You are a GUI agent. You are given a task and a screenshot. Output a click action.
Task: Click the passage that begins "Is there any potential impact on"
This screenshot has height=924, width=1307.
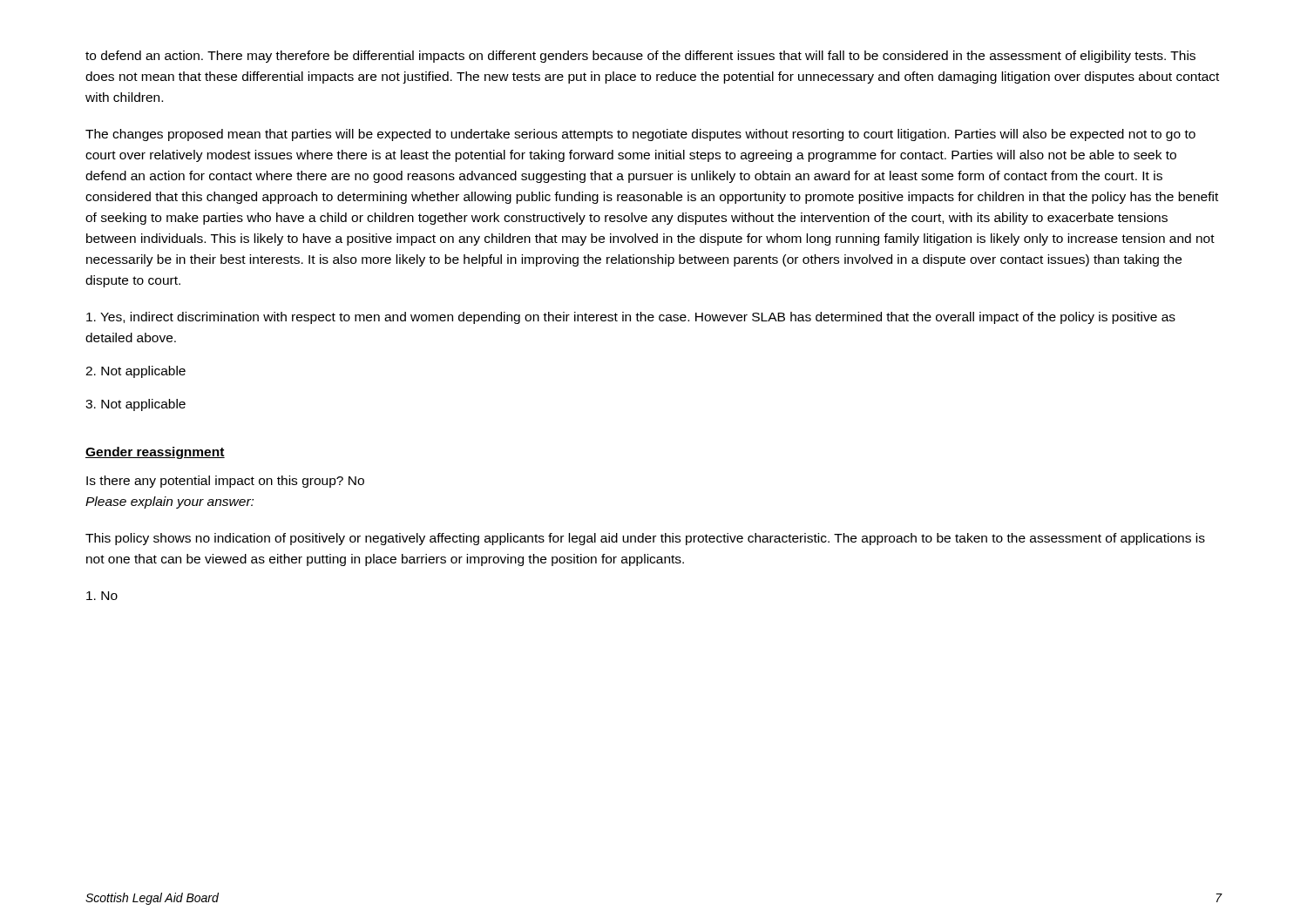[x=225, y=491]
